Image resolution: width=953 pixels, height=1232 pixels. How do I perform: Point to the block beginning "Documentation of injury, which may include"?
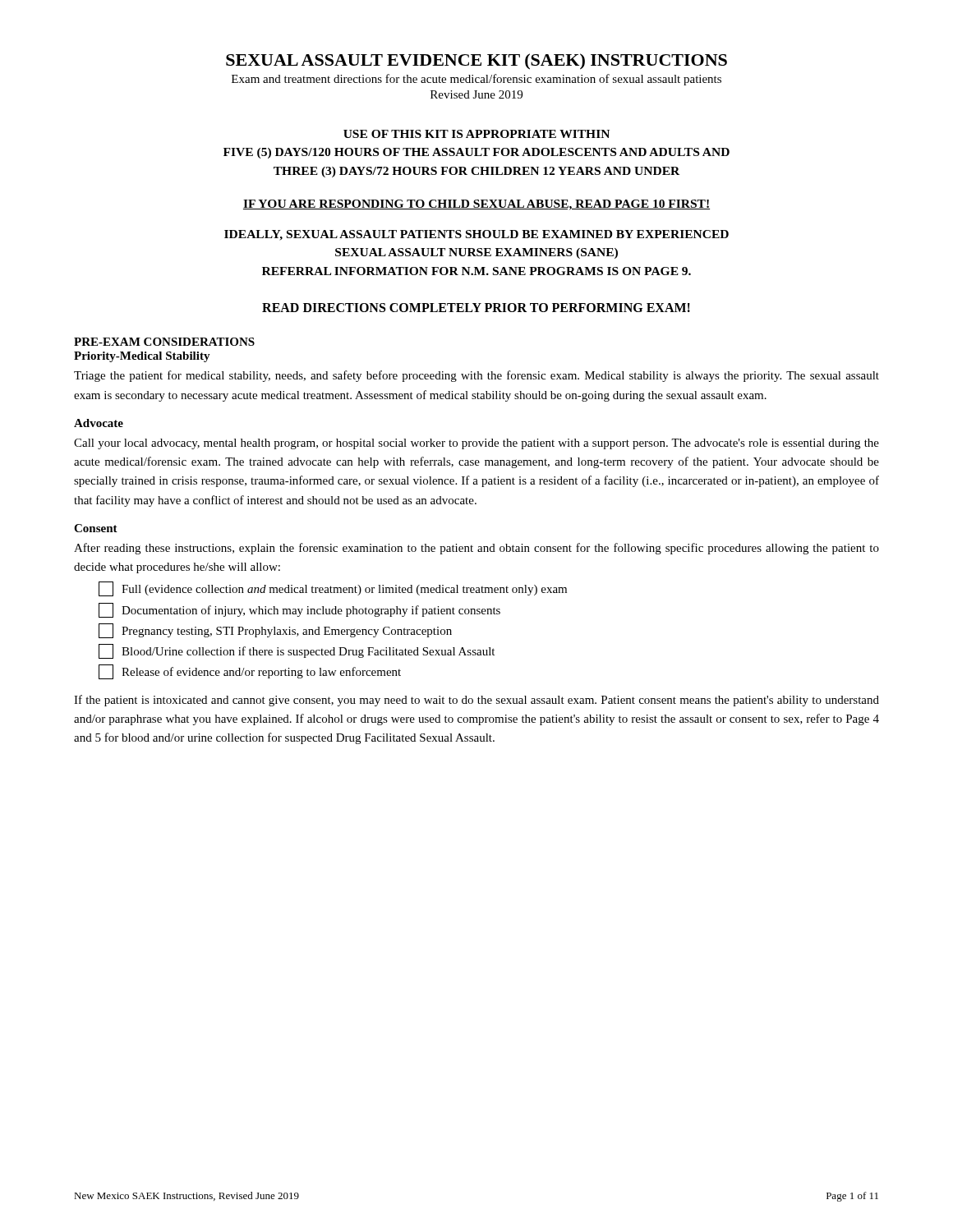coord(489,611)
